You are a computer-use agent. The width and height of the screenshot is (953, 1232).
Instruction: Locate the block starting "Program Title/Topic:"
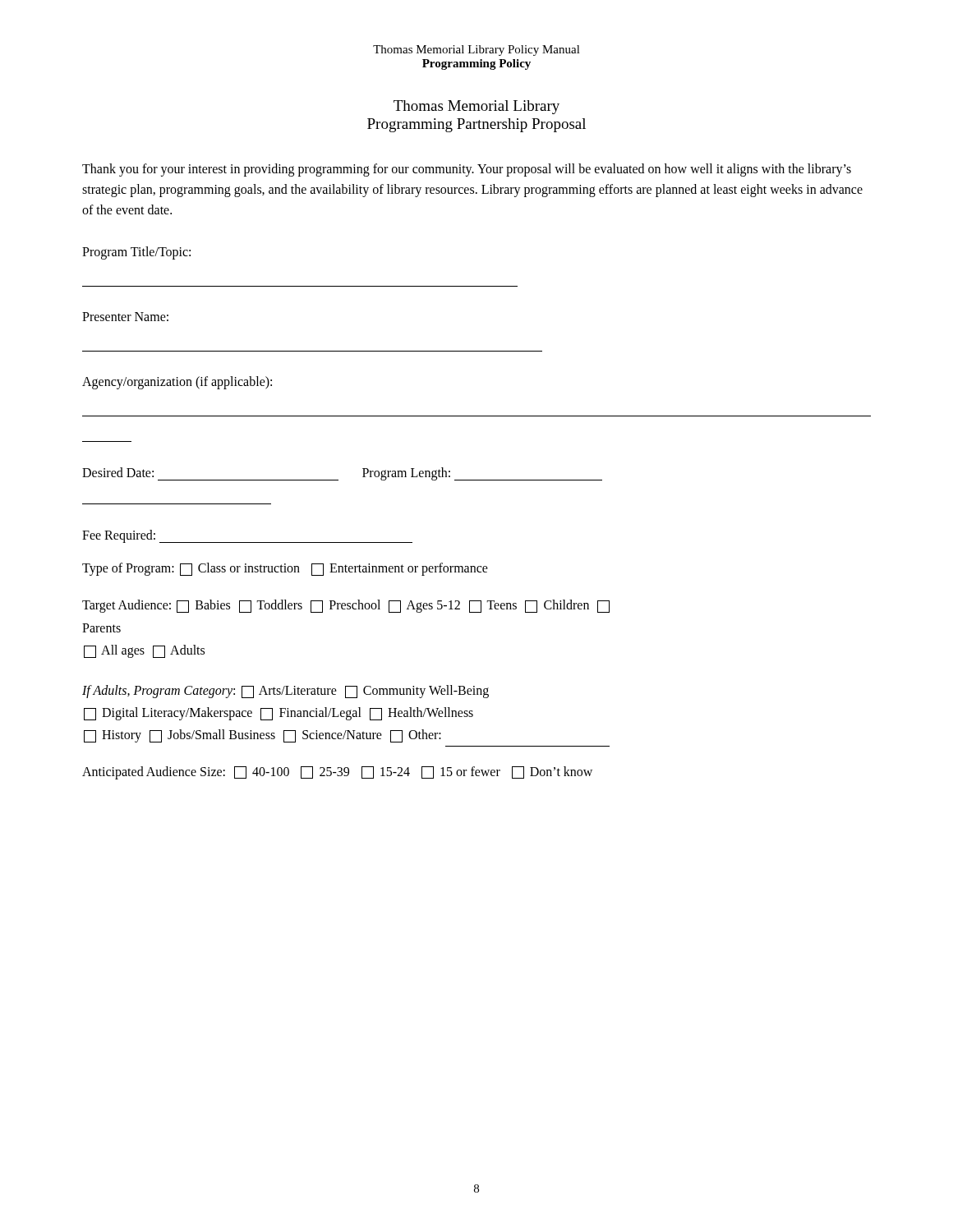pos(136,253)
